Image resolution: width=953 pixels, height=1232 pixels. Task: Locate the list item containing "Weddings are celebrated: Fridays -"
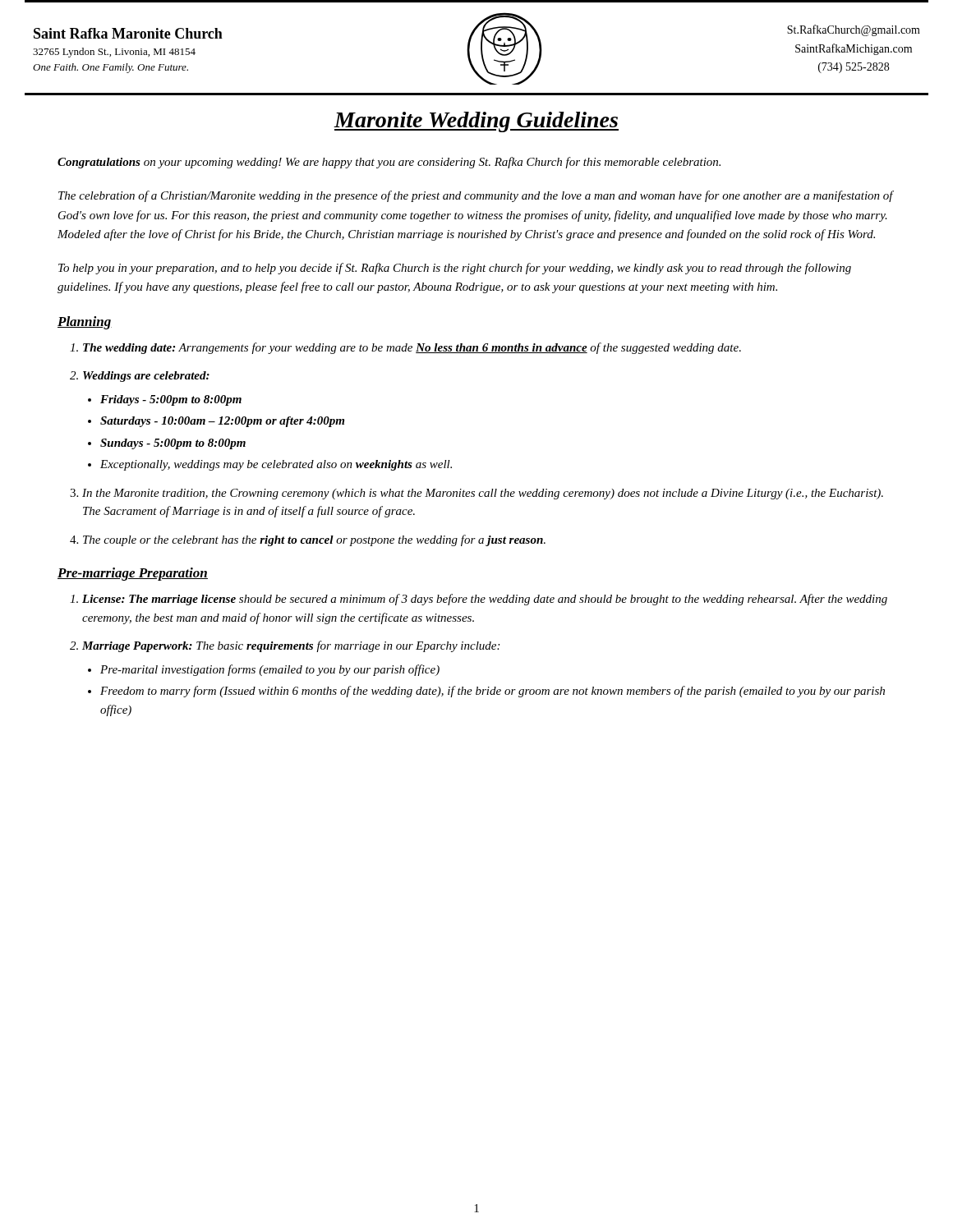pyautogui.click(x=140, y=377)
